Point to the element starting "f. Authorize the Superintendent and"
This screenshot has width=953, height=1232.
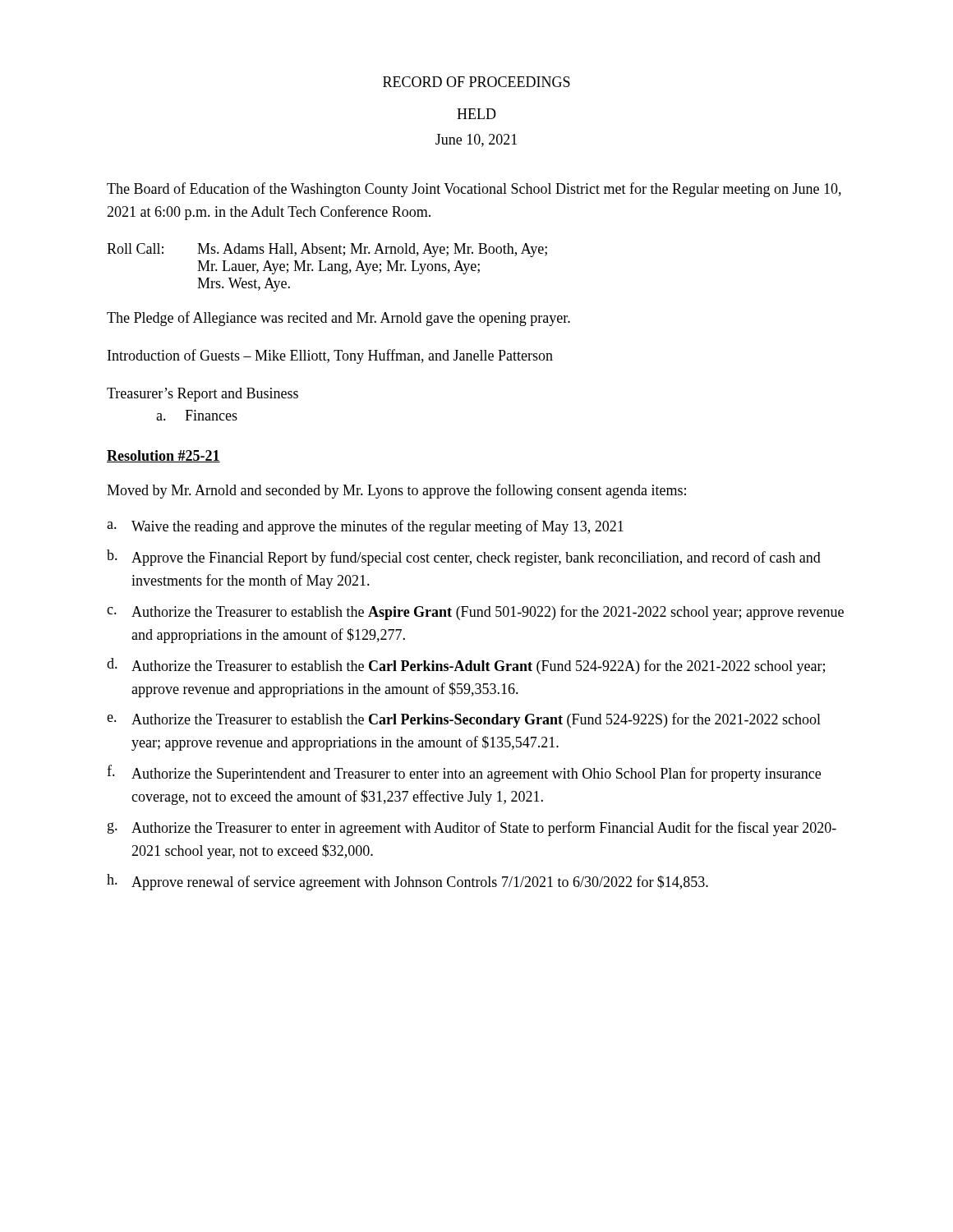pos(476,786)
